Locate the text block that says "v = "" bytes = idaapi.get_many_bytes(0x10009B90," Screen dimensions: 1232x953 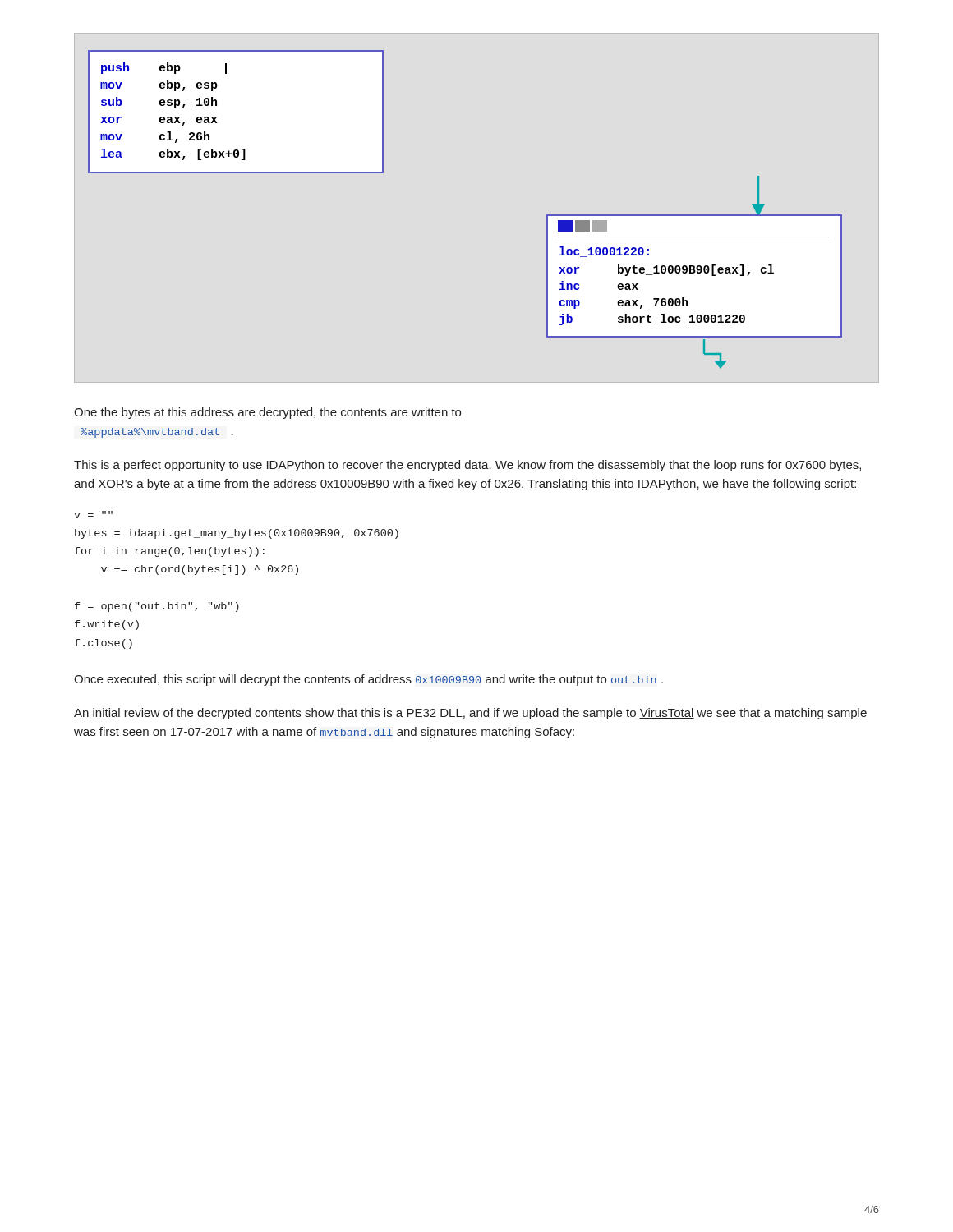tap(237, 579)
